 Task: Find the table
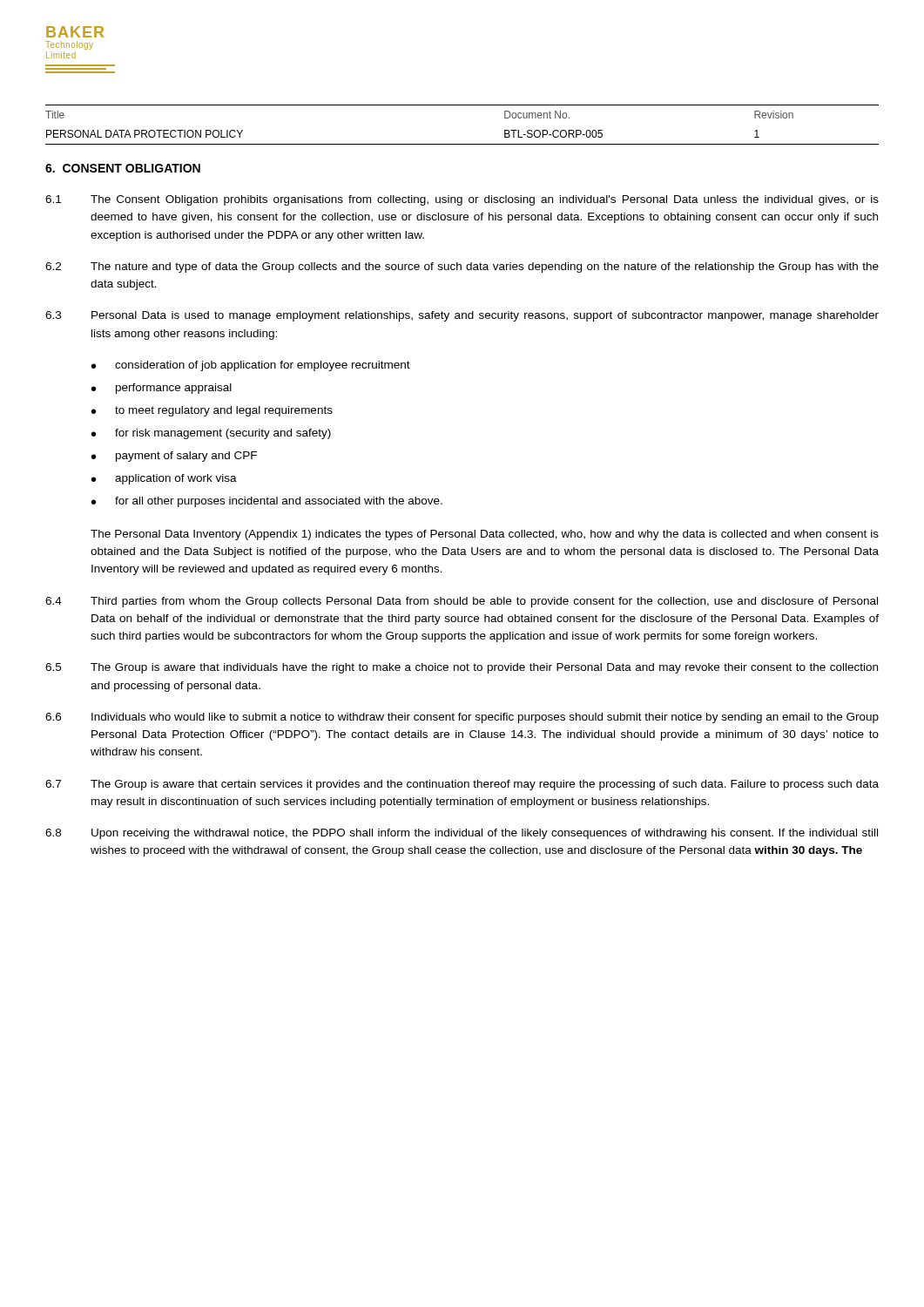(x=462, y=125)
